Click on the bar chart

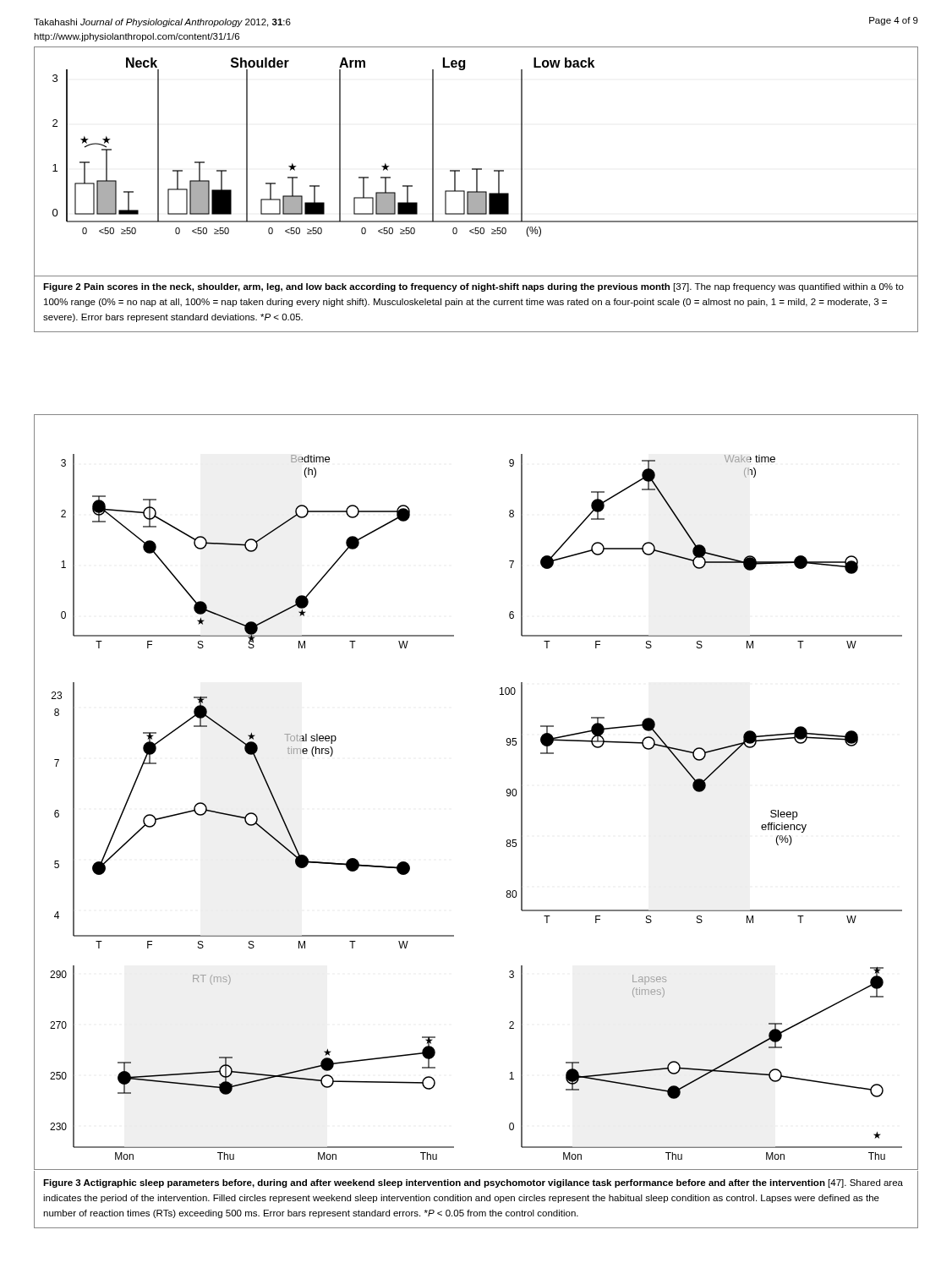click(476, 161)
